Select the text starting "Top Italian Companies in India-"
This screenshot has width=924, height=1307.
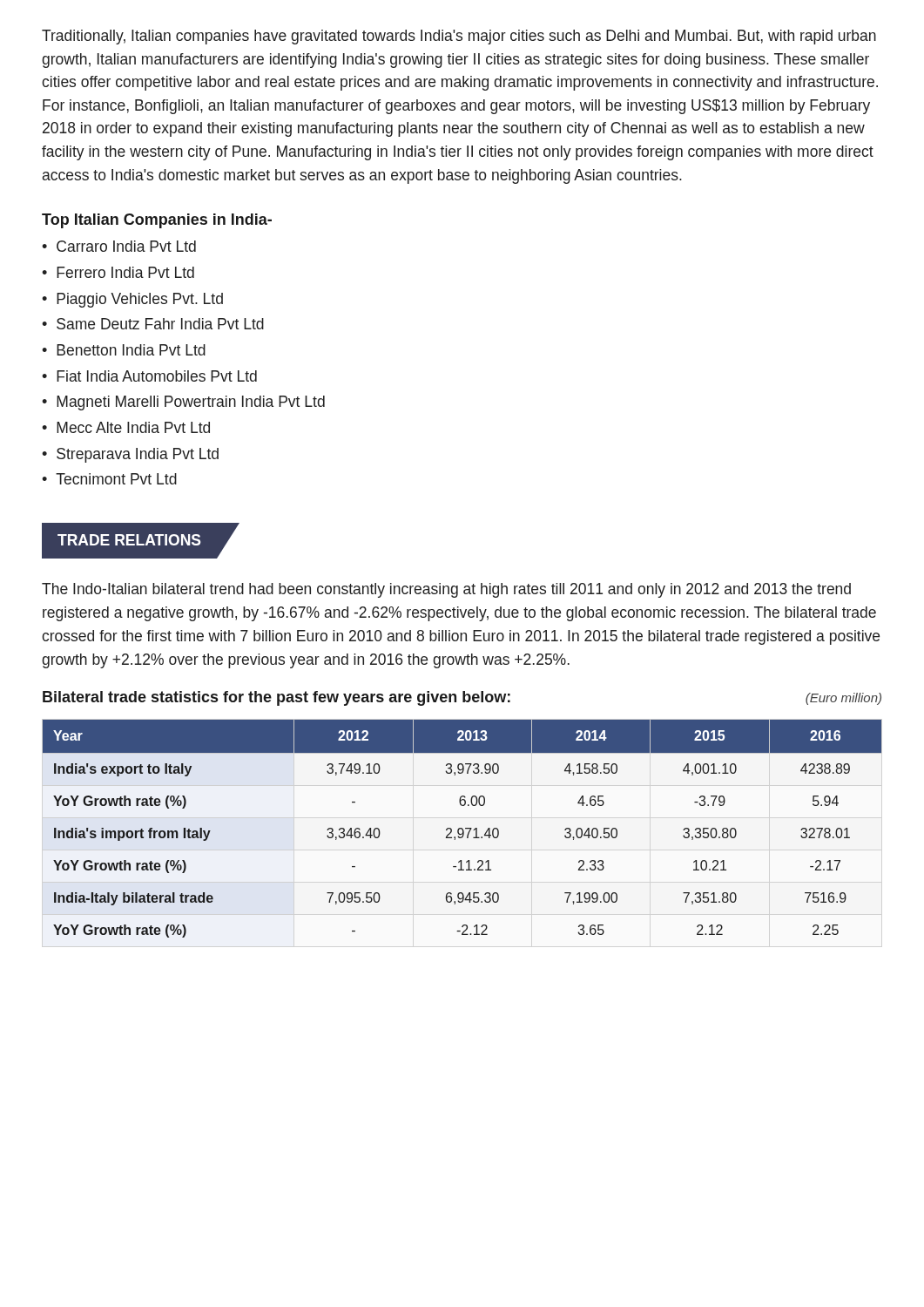(x=157, y=220)
